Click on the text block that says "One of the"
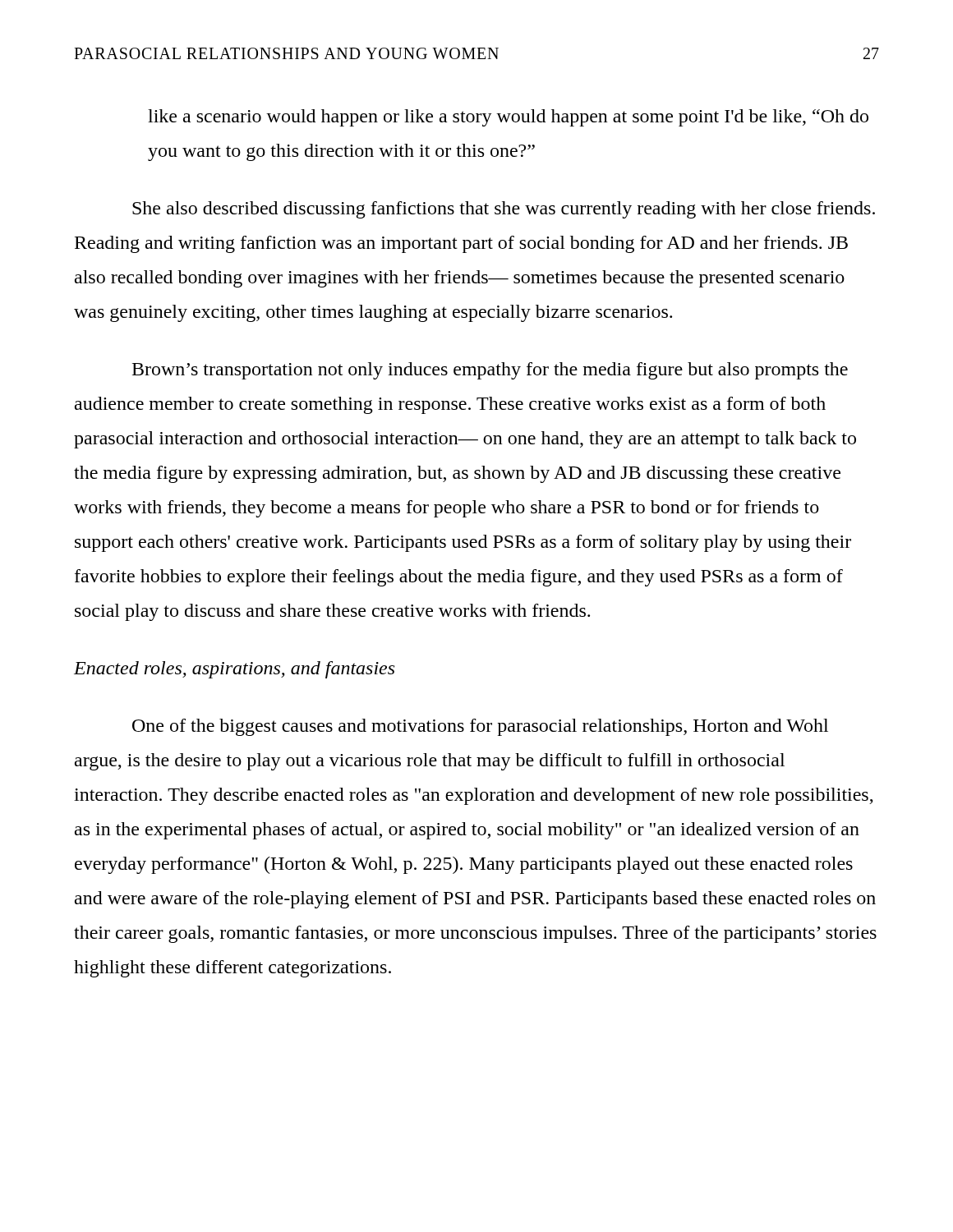Viewport: 953px width, 1232px height. coord(475,846)
